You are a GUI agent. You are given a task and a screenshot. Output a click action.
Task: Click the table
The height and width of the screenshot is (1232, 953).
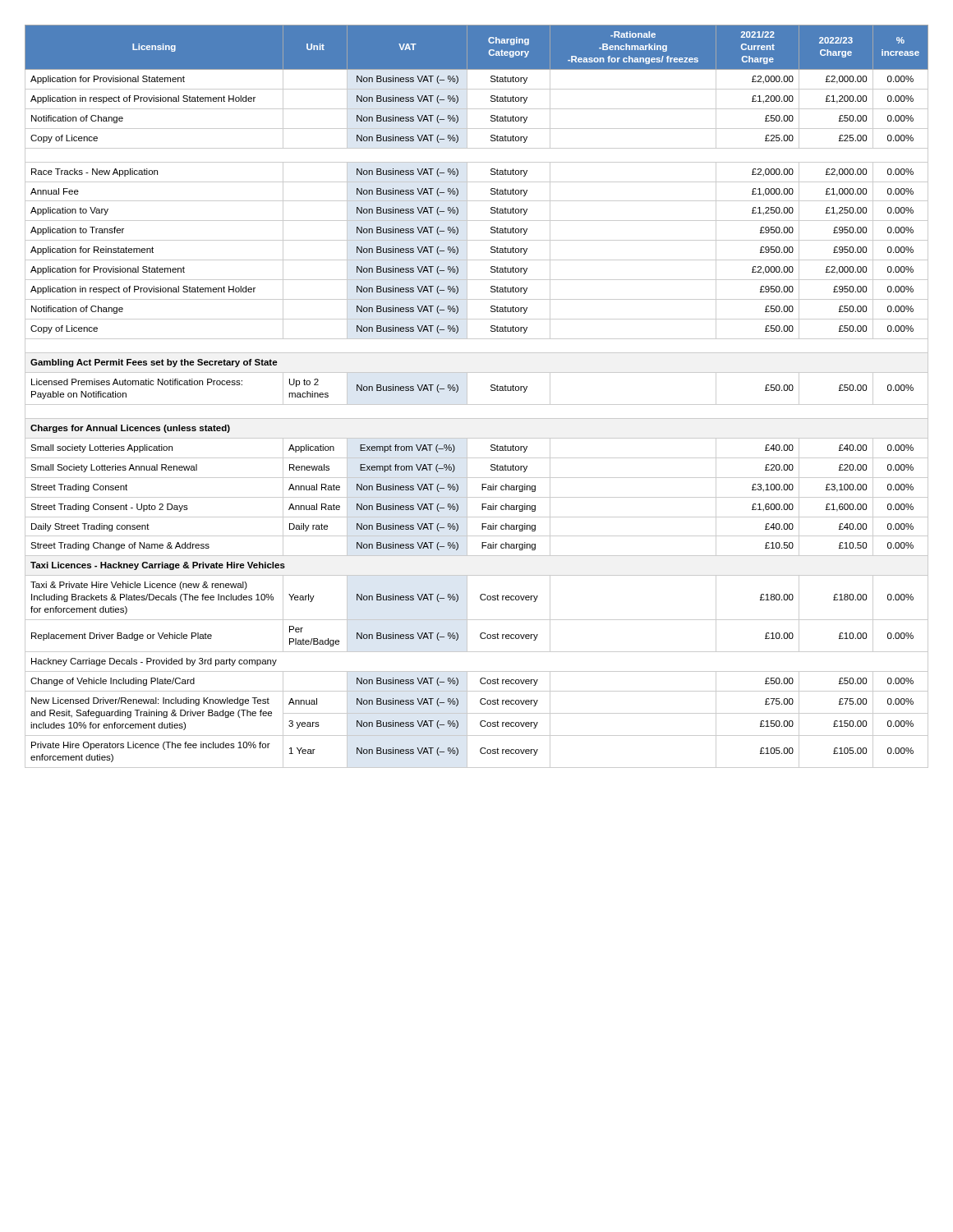click(x=476, y=396)
